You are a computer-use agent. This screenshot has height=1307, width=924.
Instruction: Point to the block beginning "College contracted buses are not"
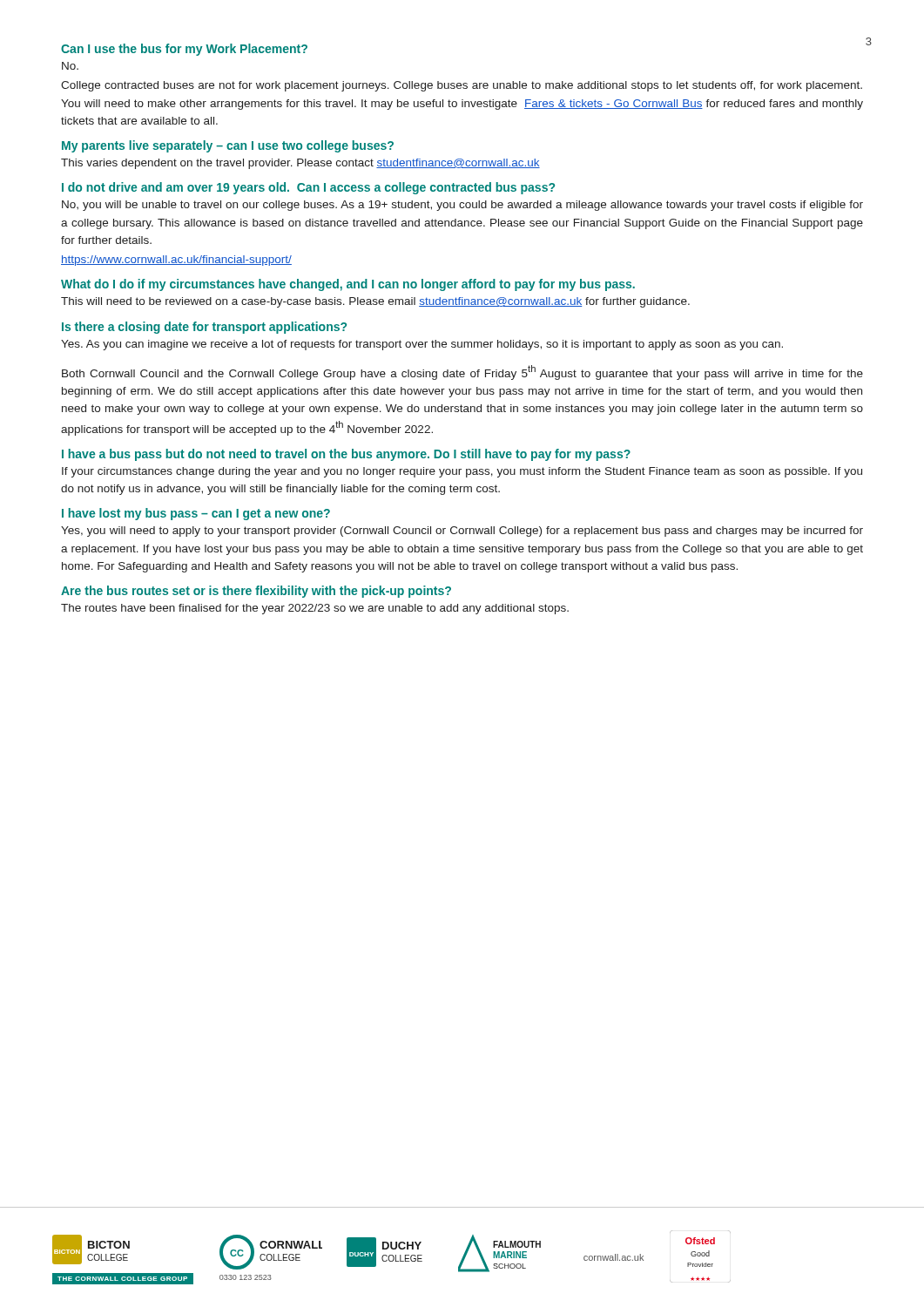point(462,103)
